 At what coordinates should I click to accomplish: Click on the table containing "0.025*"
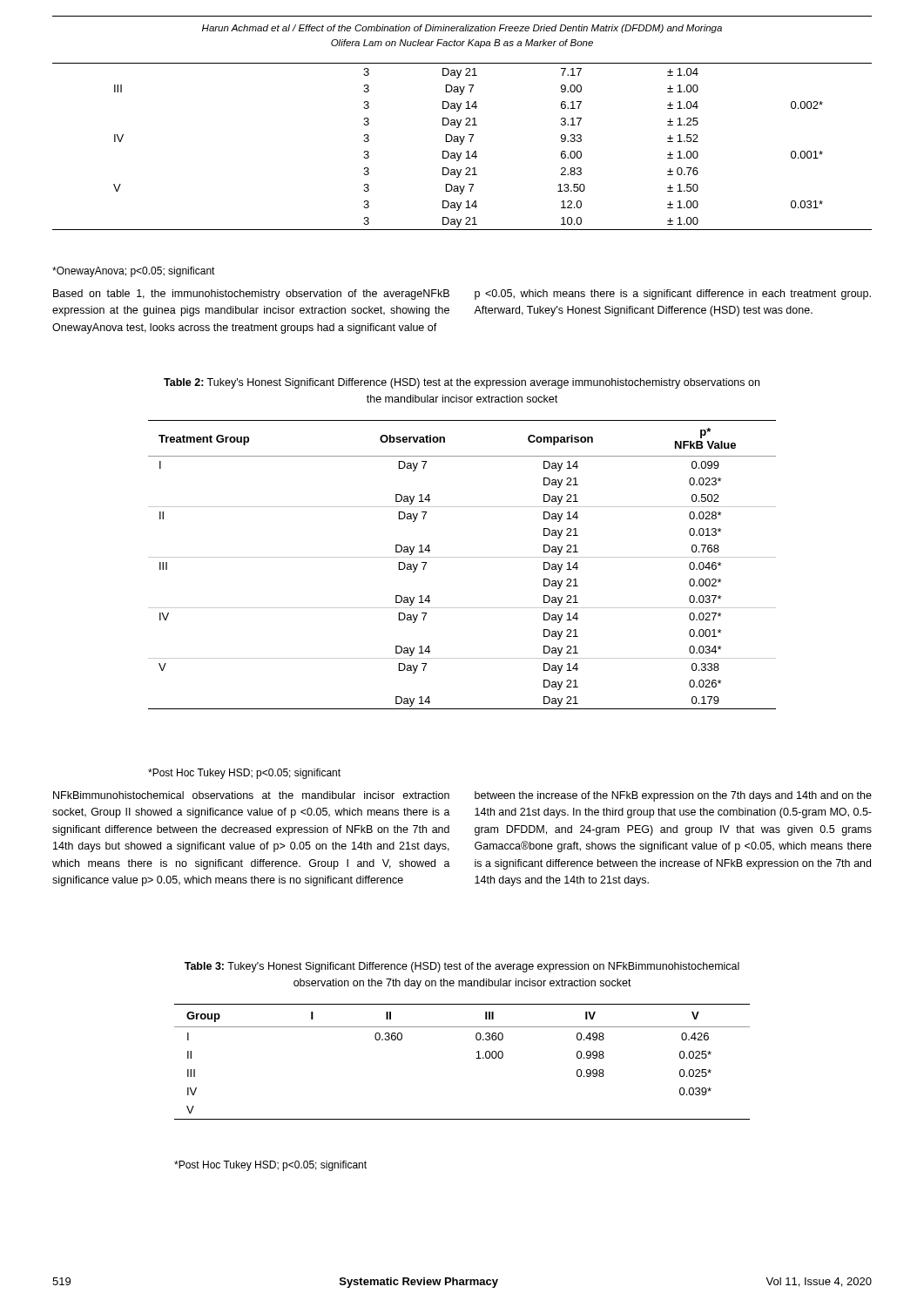pyautogui.click(x=462, y=1062)
